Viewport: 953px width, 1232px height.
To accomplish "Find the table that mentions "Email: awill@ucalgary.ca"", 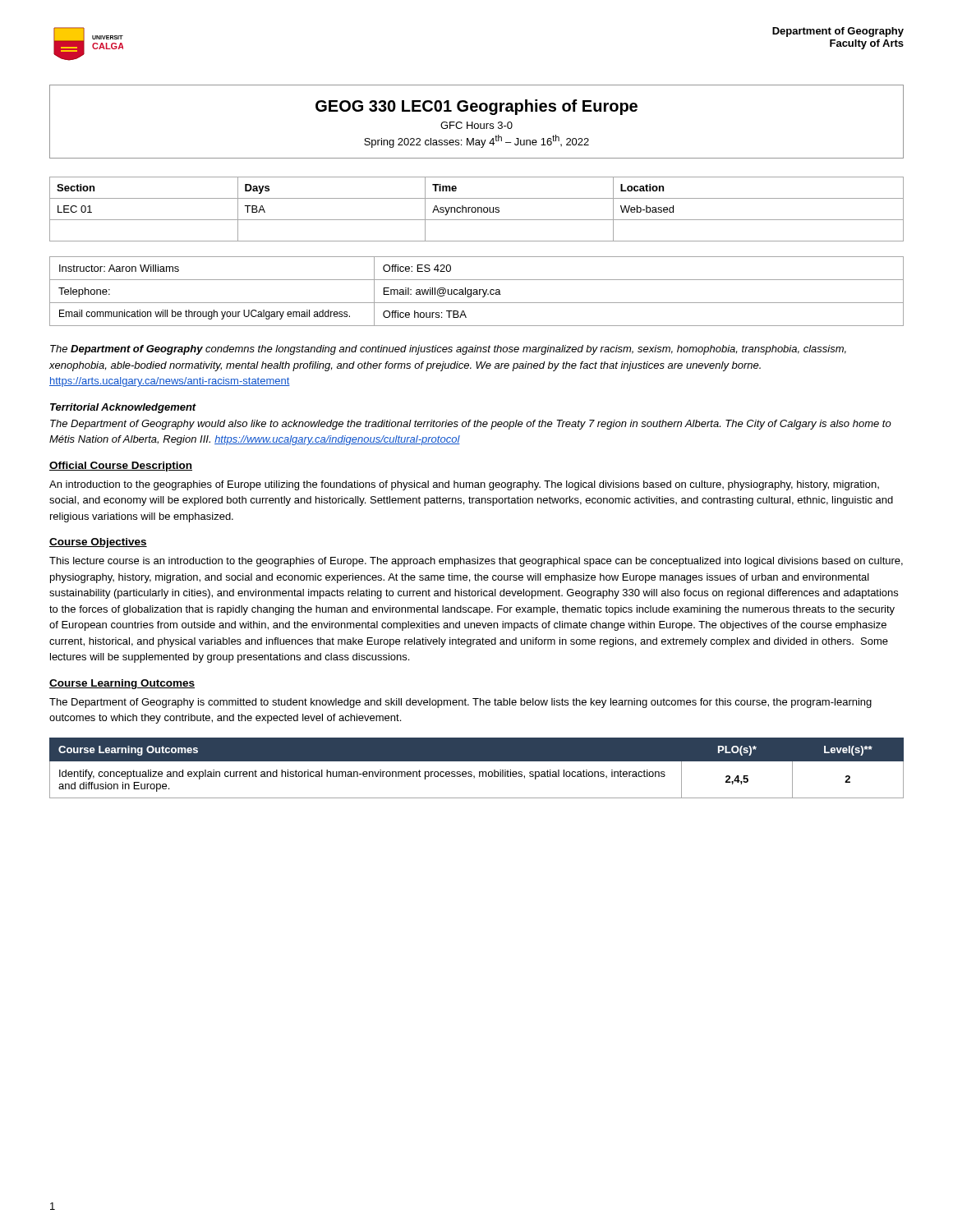I will 476,291.
